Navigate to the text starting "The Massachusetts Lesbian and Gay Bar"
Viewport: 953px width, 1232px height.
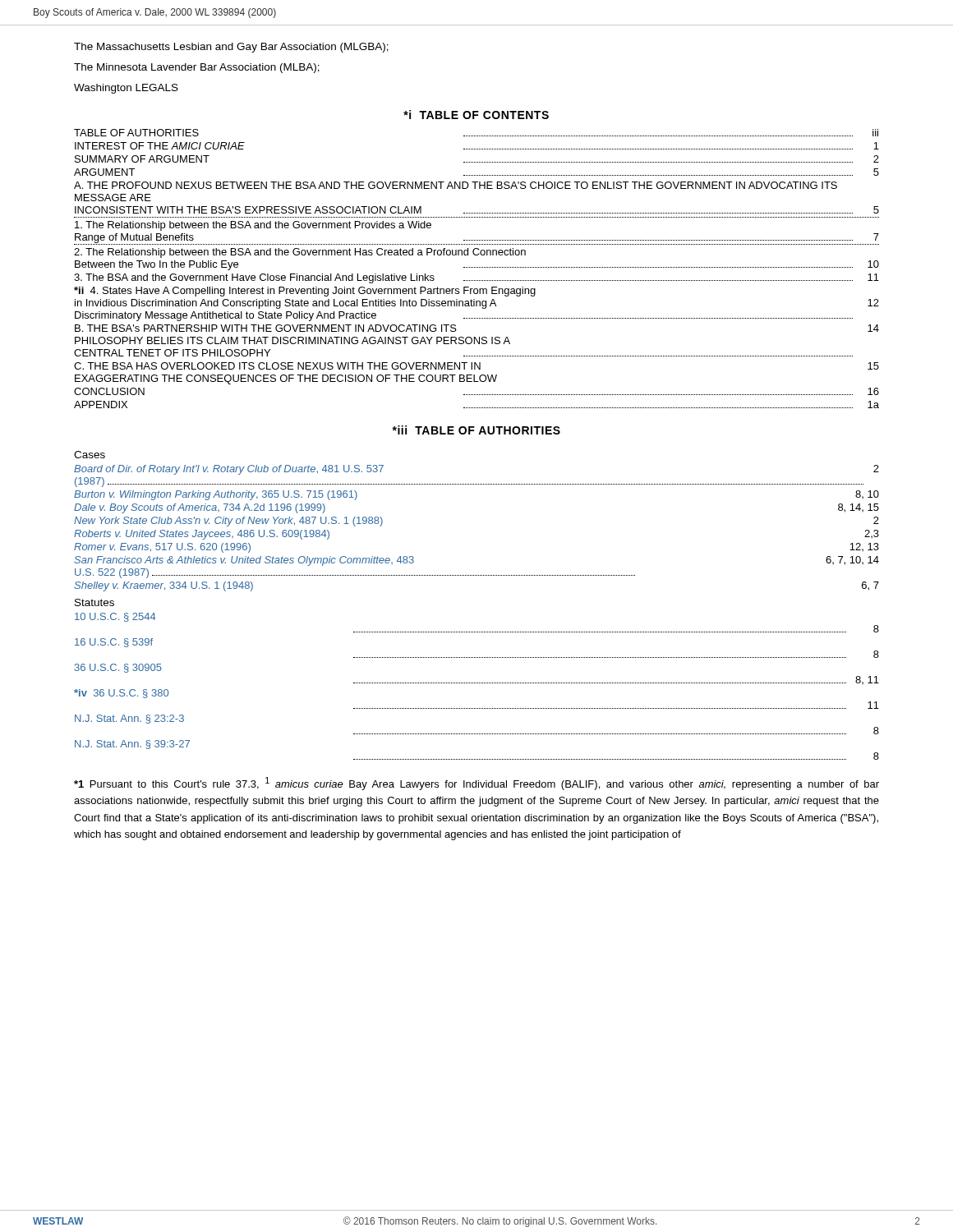point(231,46)
